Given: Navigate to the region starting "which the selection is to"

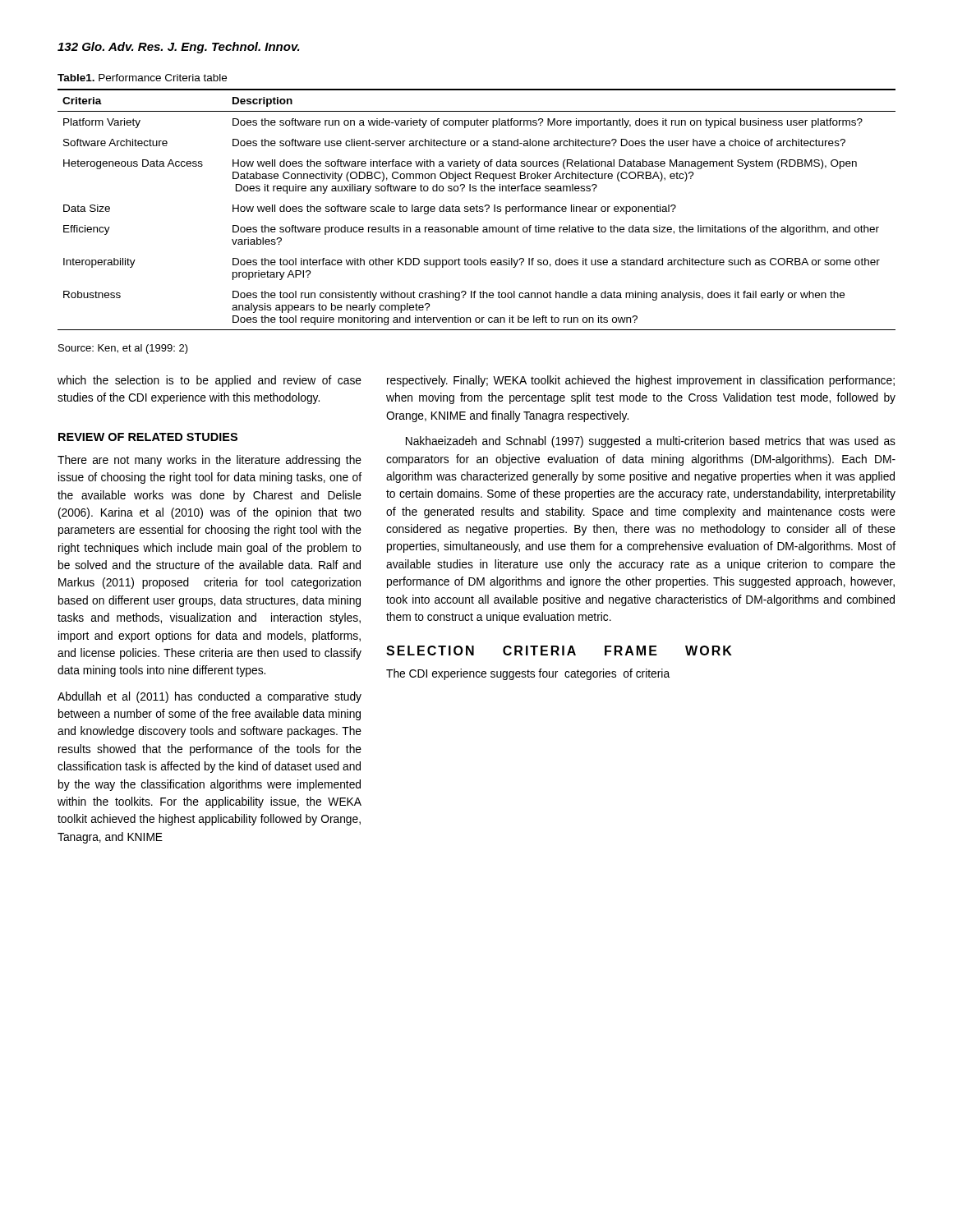Looking at the screenshot, I should [x=209, y=389].
